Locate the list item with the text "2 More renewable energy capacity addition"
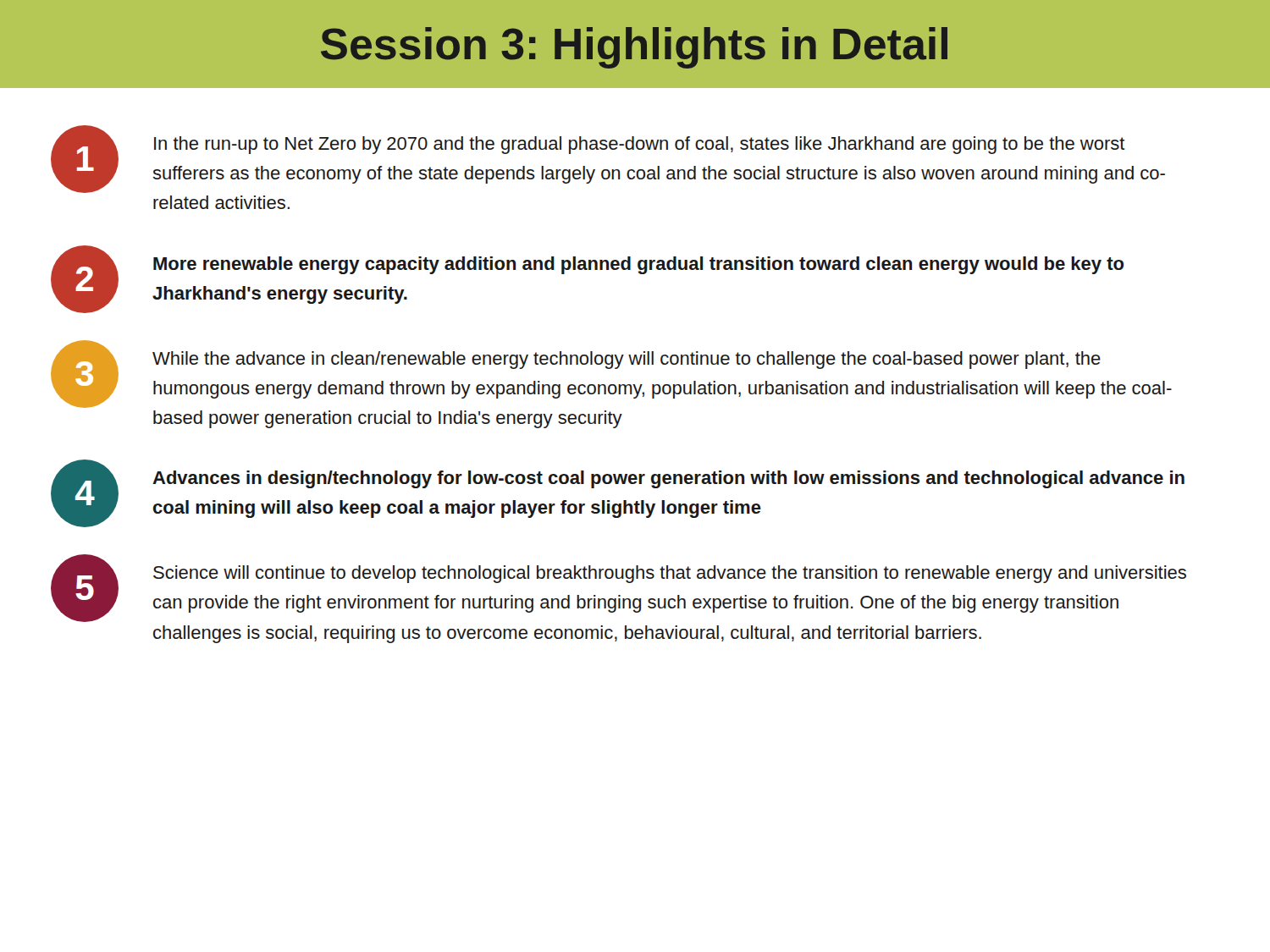 [622, 277]
